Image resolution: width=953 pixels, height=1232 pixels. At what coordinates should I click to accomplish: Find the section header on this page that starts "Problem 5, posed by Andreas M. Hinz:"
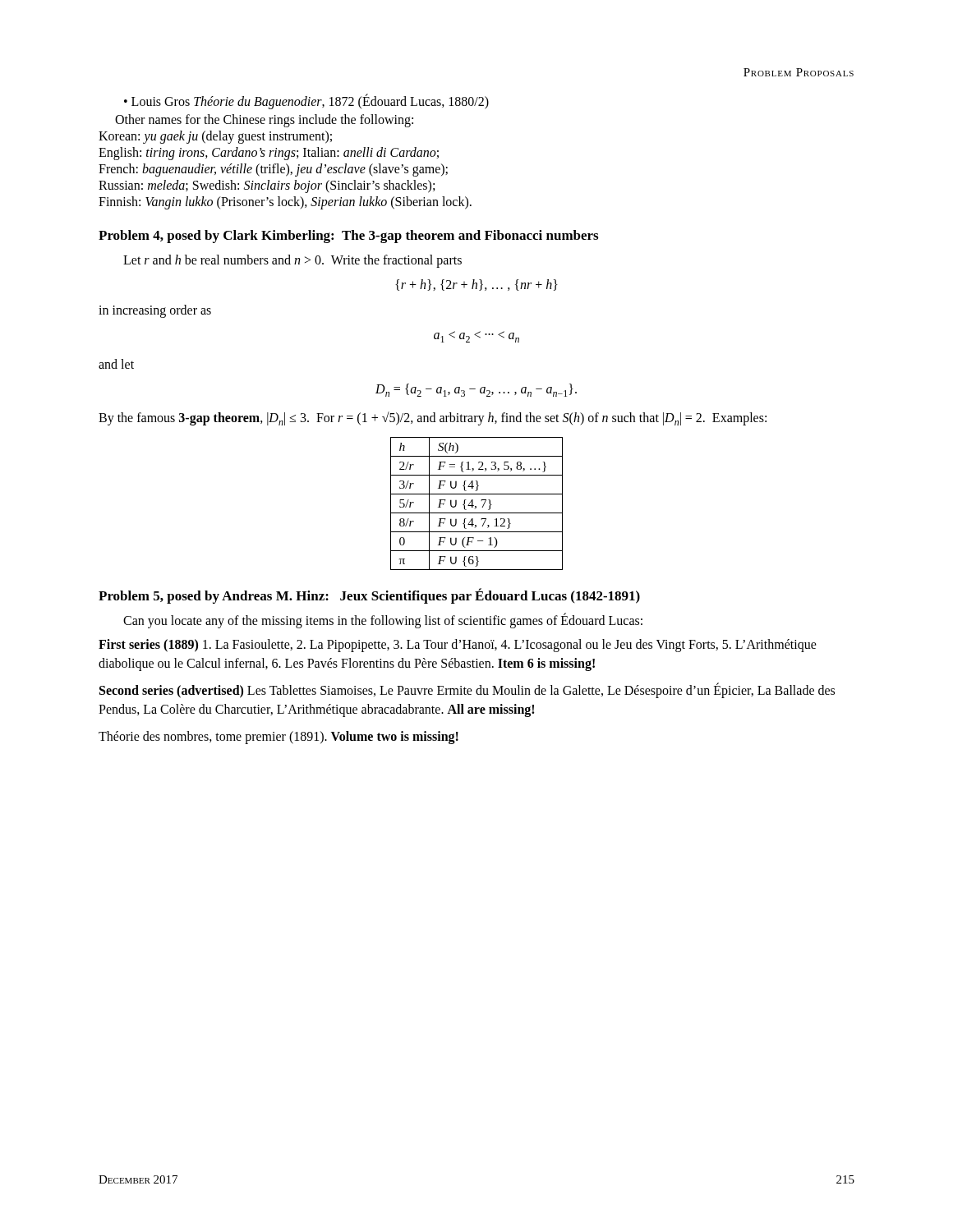369,595
